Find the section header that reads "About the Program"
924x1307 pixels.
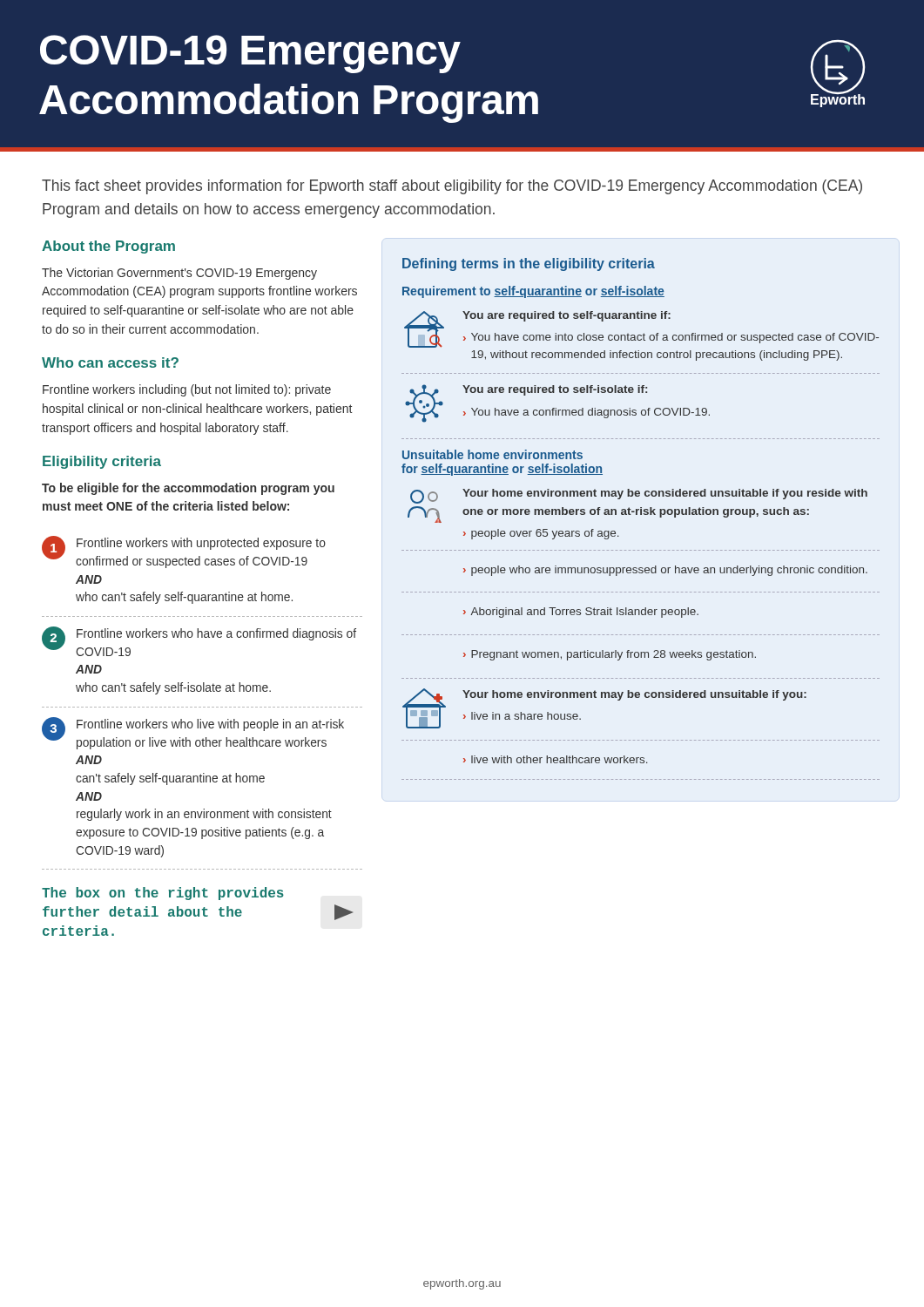coord(109,246)
